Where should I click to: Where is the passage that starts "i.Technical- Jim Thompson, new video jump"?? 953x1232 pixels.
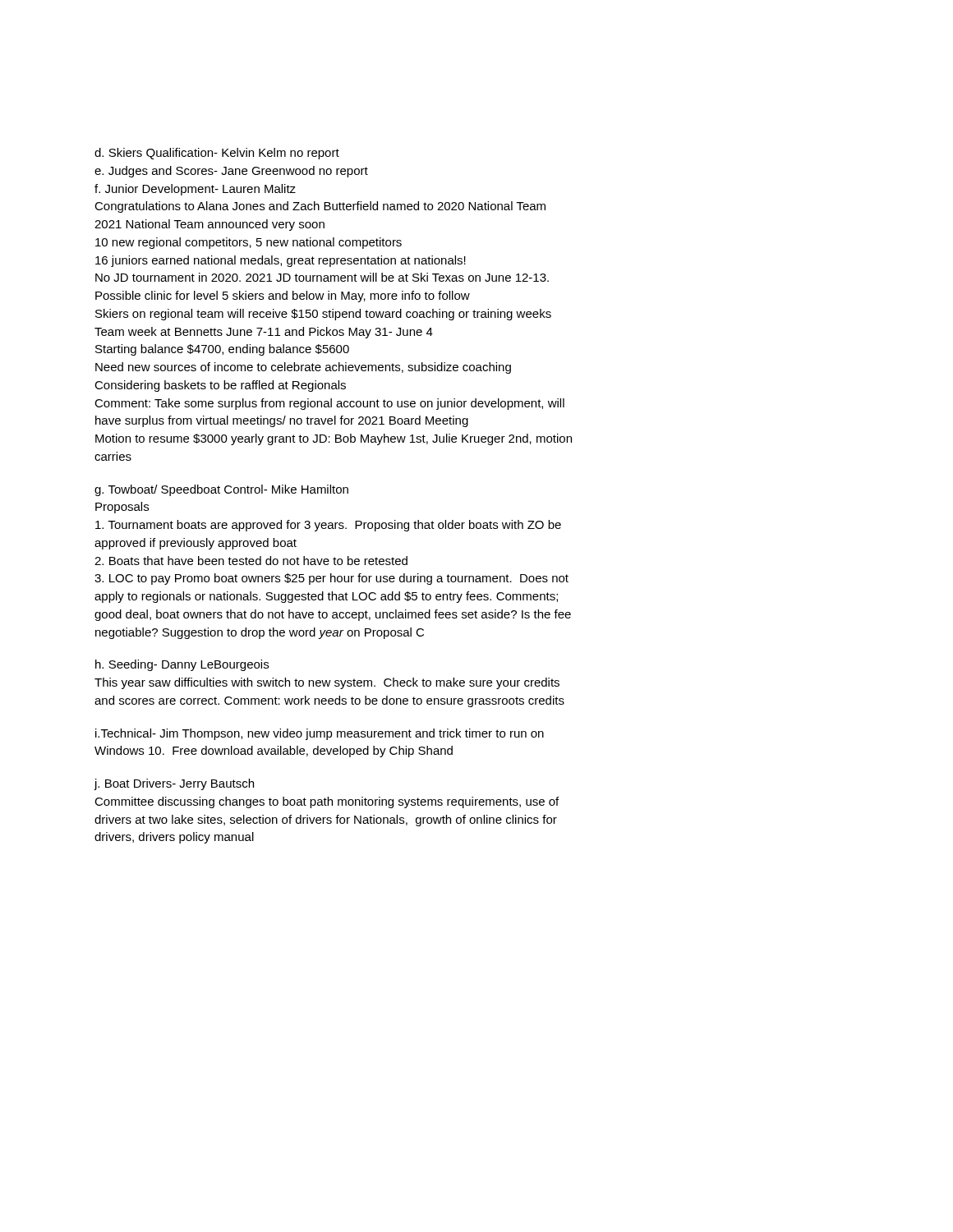pos(452,742)
